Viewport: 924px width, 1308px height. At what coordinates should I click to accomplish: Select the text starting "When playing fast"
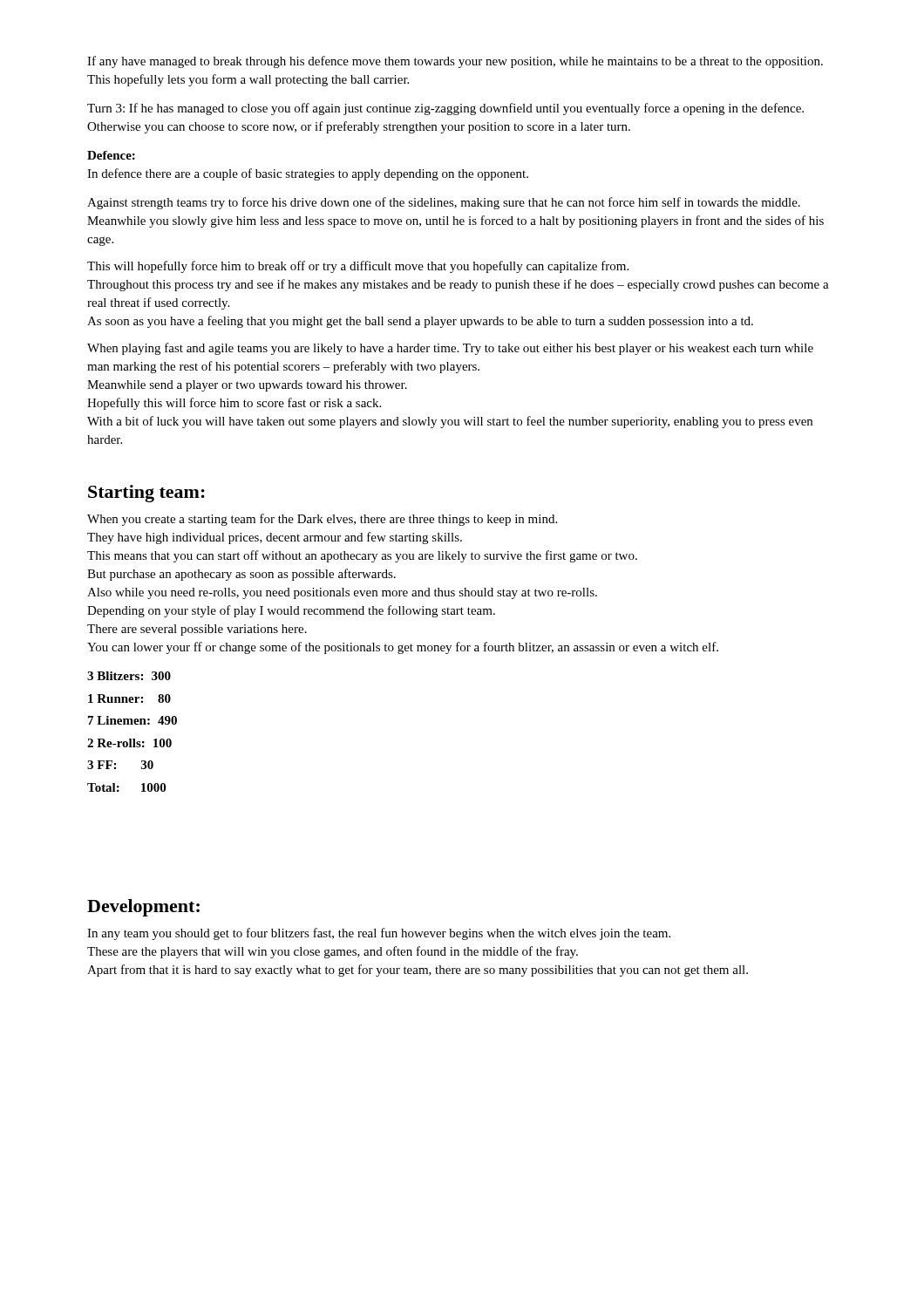(x=450, y=349)
